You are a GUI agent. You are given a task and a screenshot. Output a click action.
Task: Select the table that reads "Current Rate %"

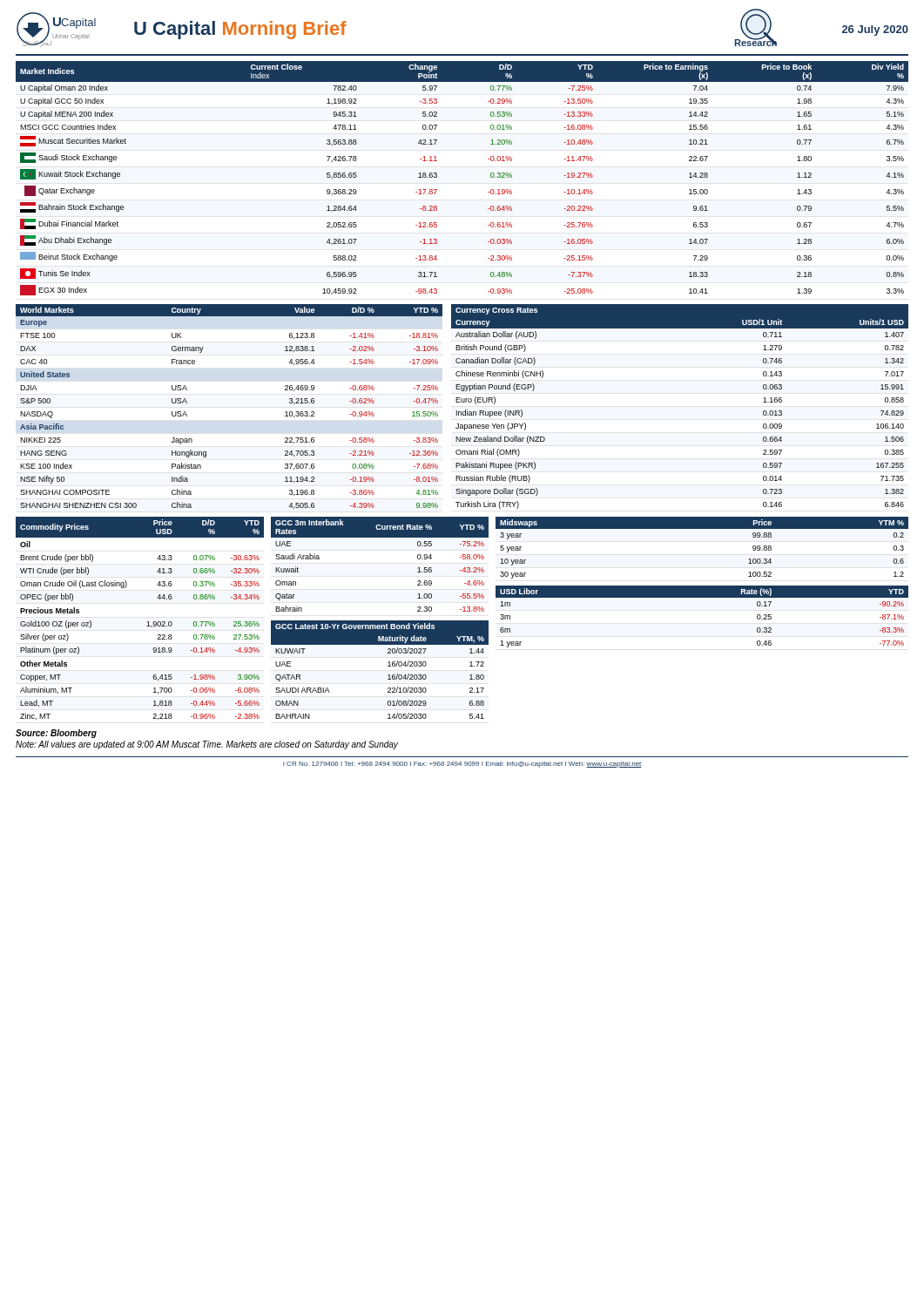(380, 566)
